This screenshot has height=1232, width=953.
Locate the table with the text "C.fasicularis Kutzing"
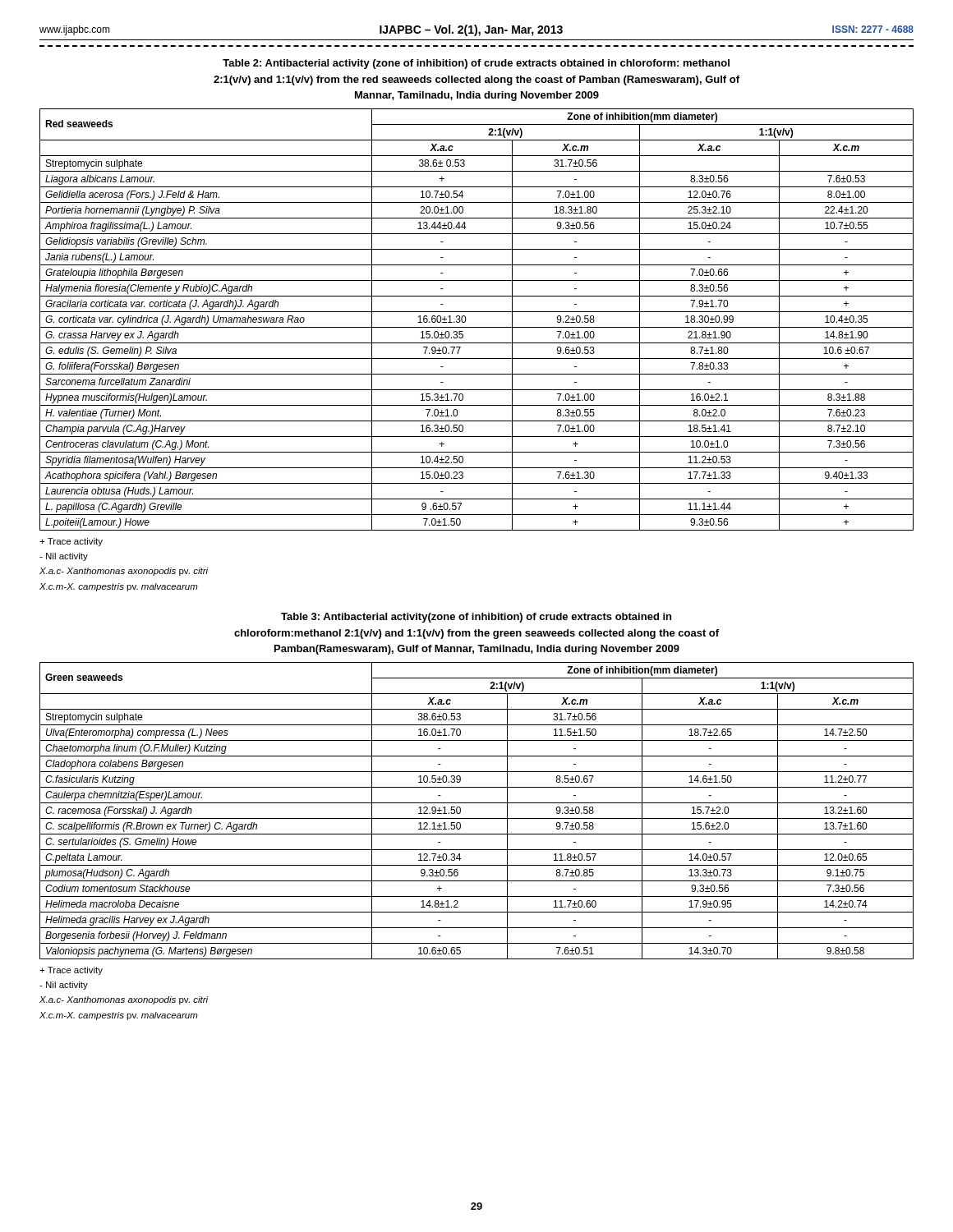476,810
